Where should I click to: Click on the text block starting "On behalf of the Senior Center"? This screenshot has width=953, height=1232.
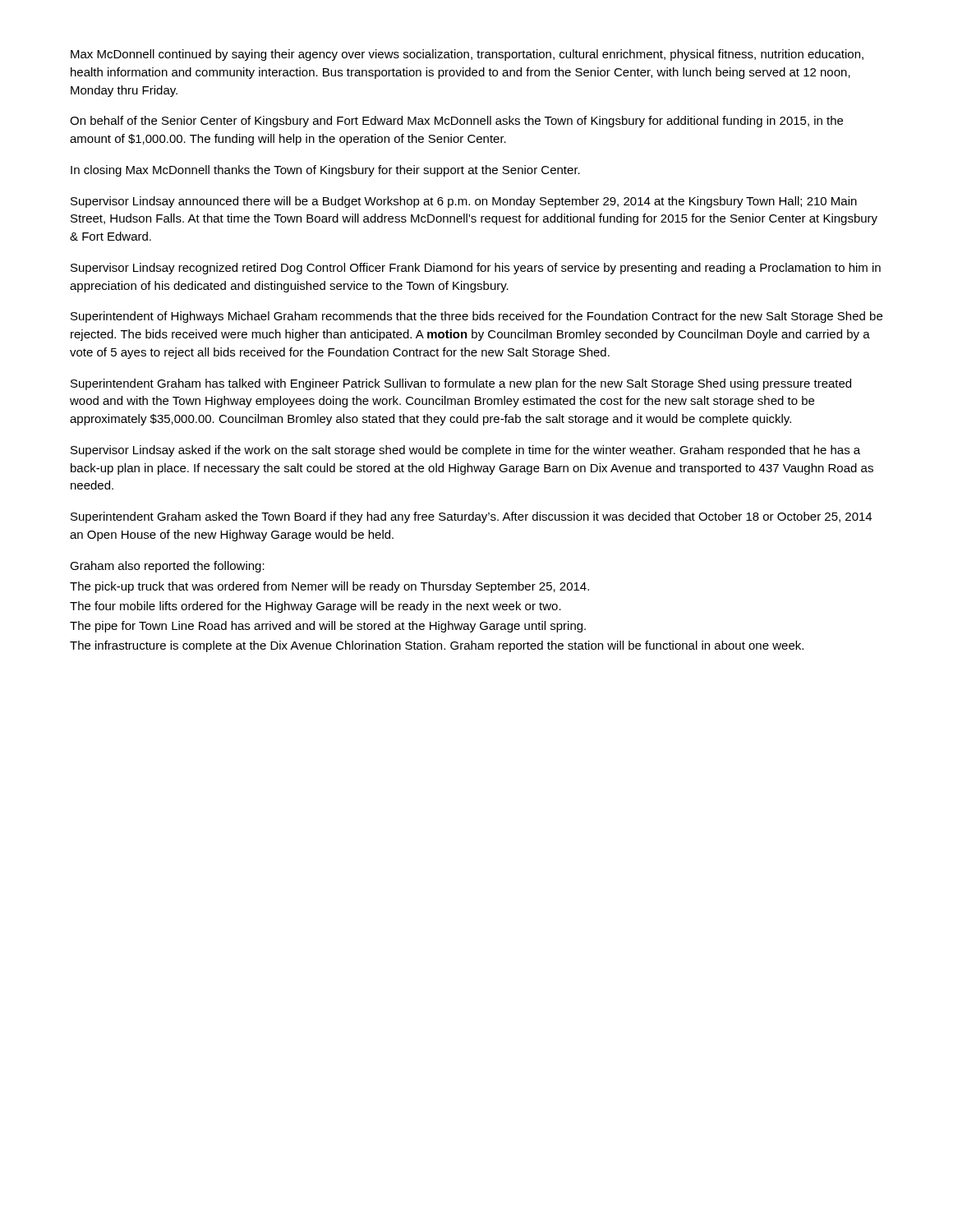click(457, 129)
